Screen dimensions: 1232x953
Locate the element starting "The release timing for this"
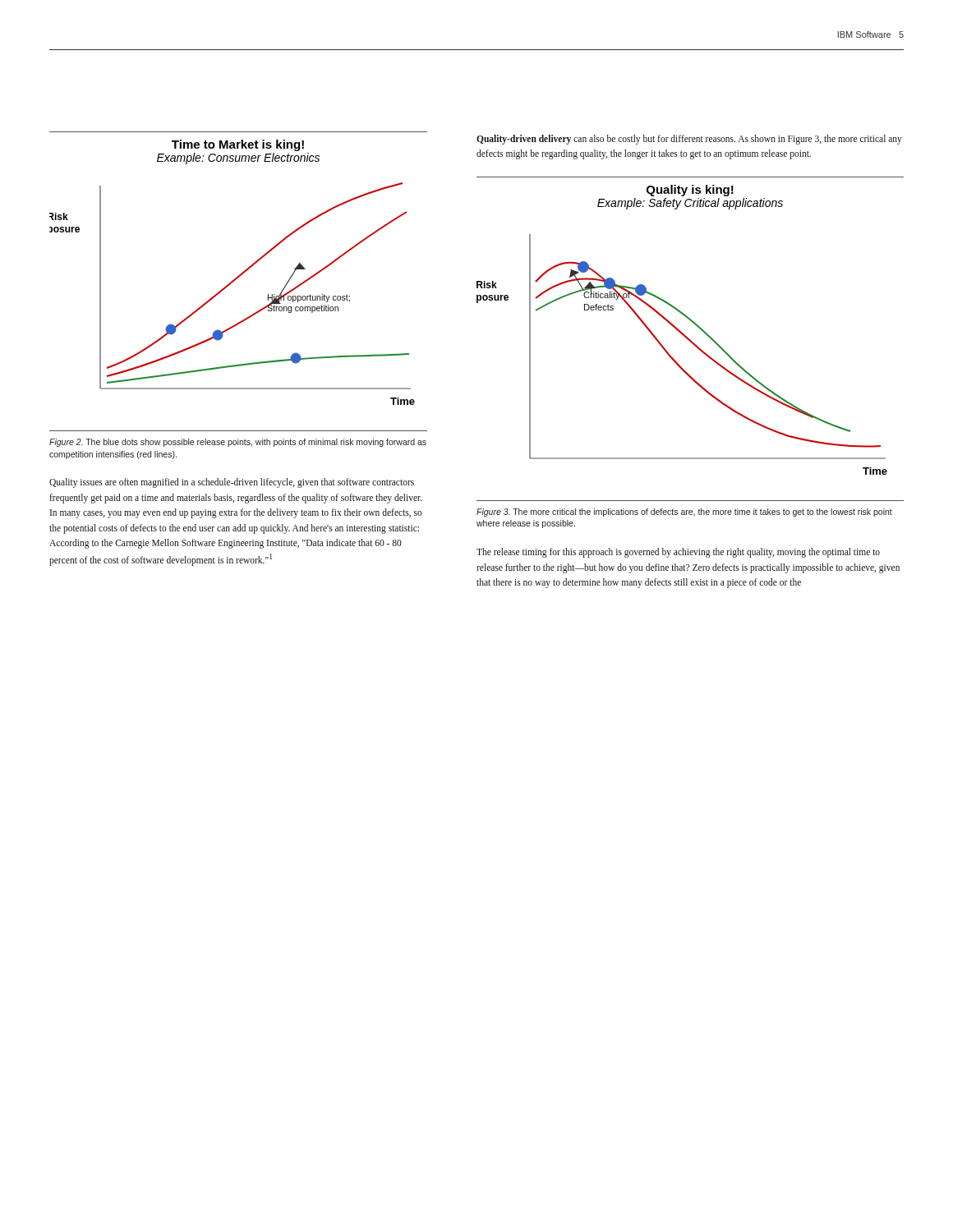pos(688,567)
